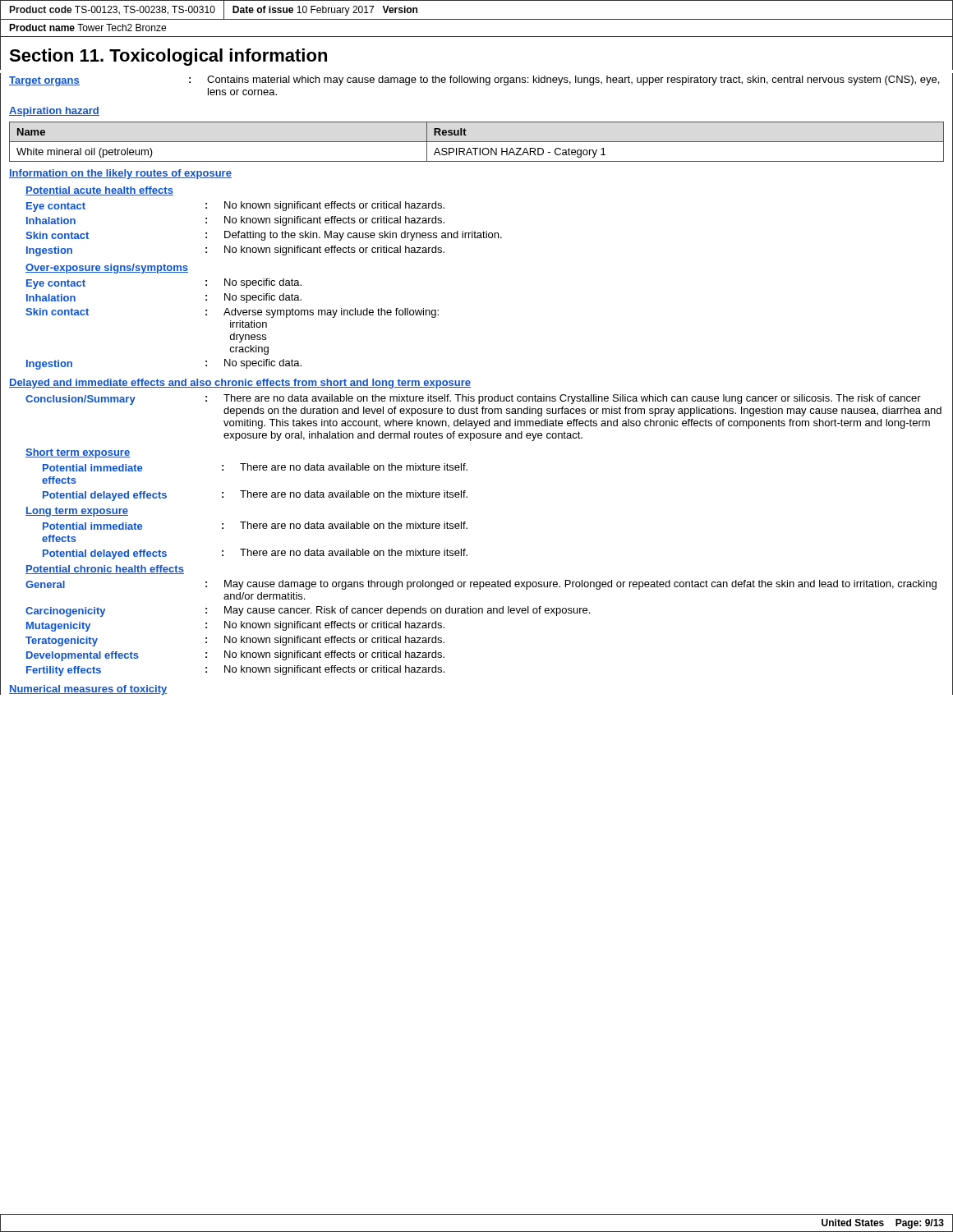Select the block starting "Conclusion/Summary : There are"

pyautogui.click(x=485, y=416)
